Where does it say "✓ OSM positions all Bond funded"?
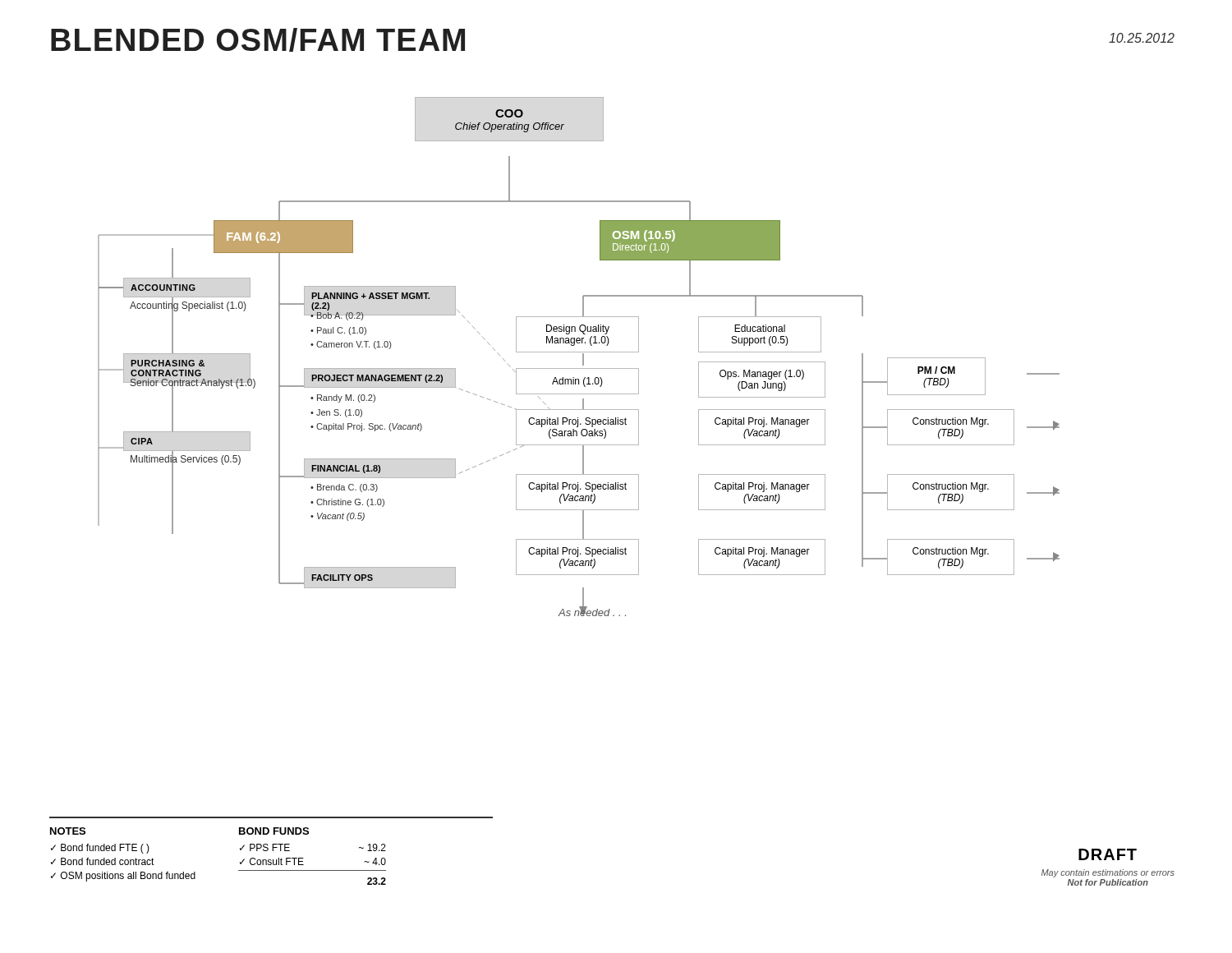This screenshot has height=953, width=1232. pos(122,876)
